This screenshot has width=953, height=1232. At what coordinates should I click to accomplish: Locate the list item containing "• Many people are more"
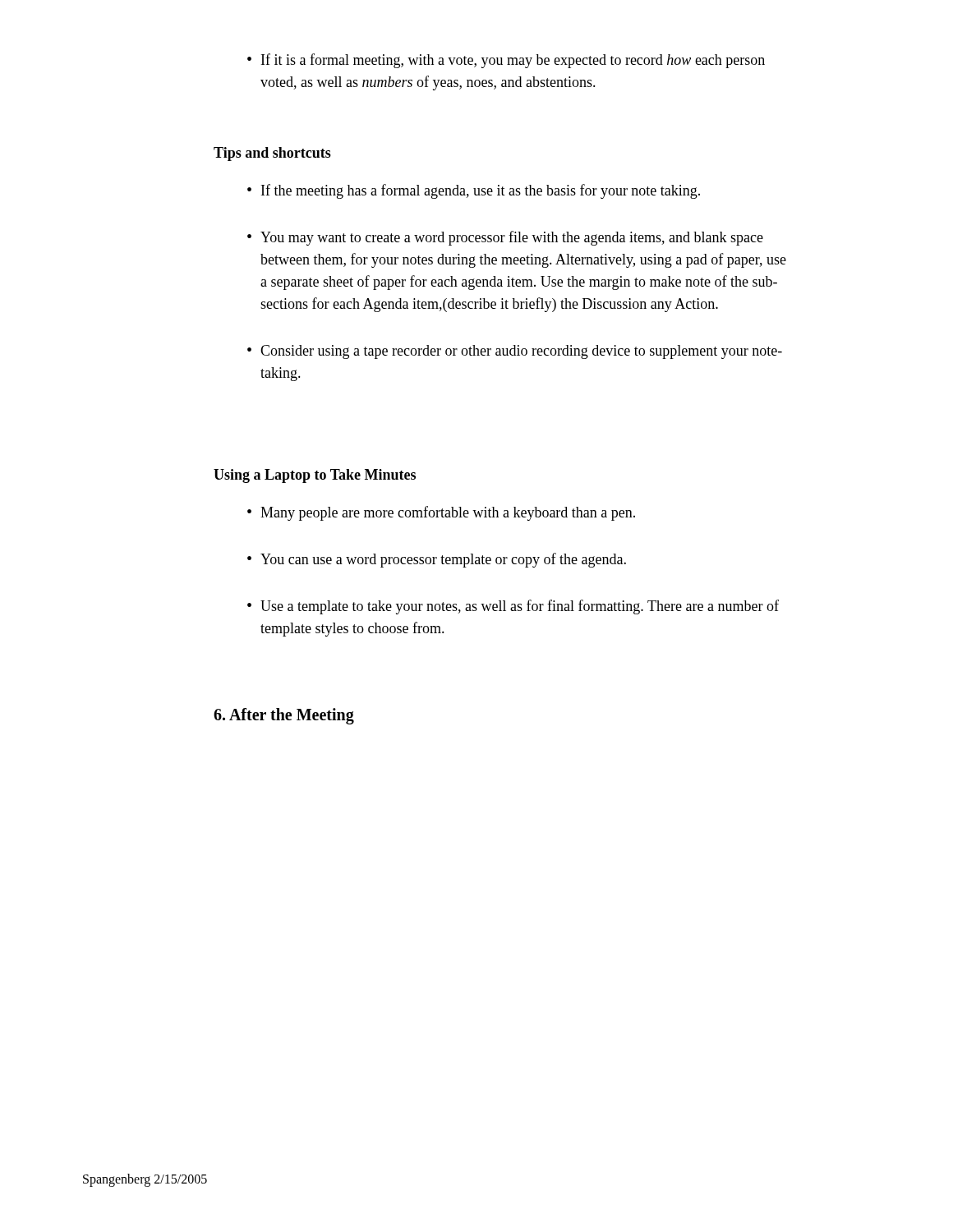pos(441,513)
